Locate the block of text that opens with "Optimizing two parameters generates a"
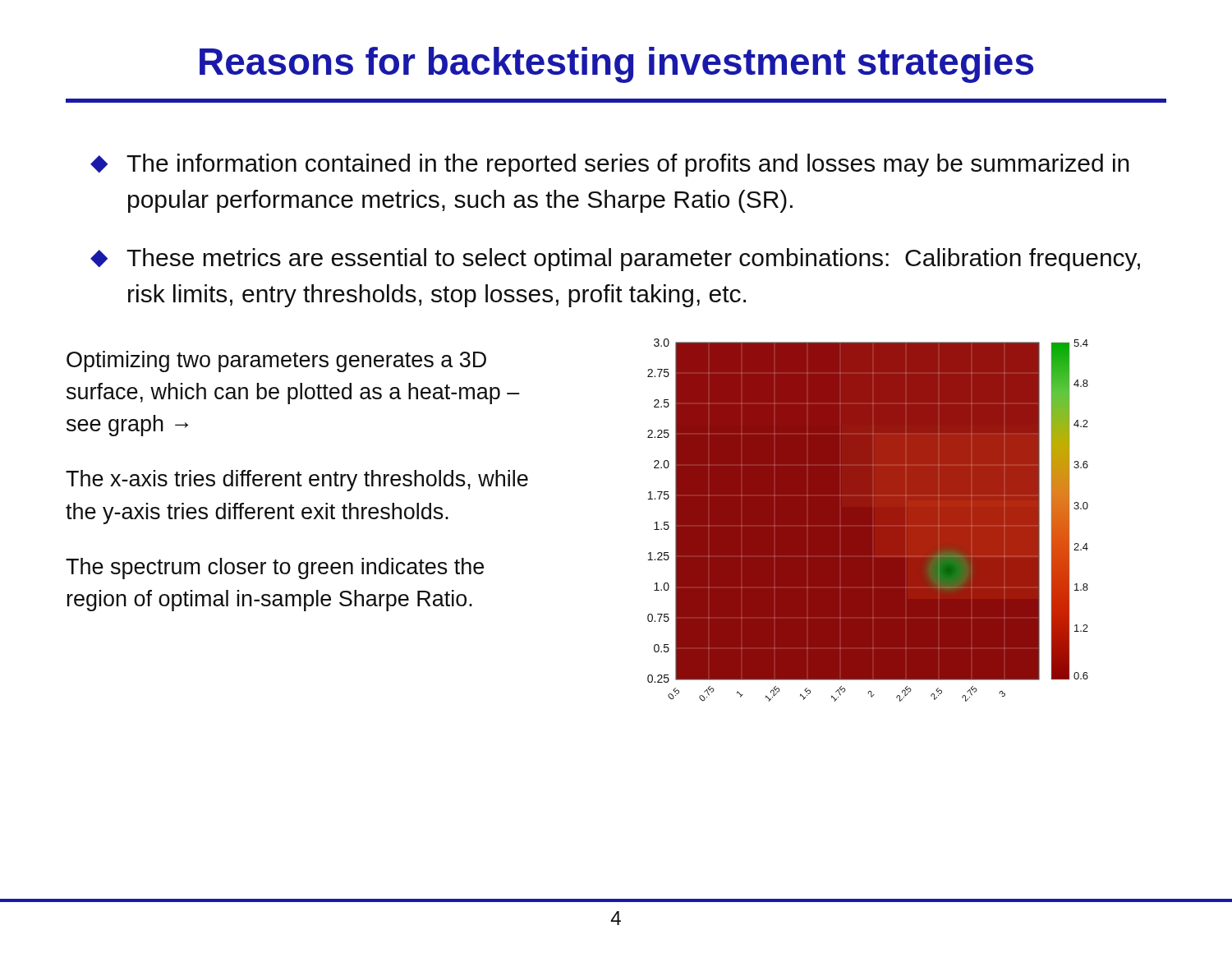 pyautogui.click(x=304, y=392)
